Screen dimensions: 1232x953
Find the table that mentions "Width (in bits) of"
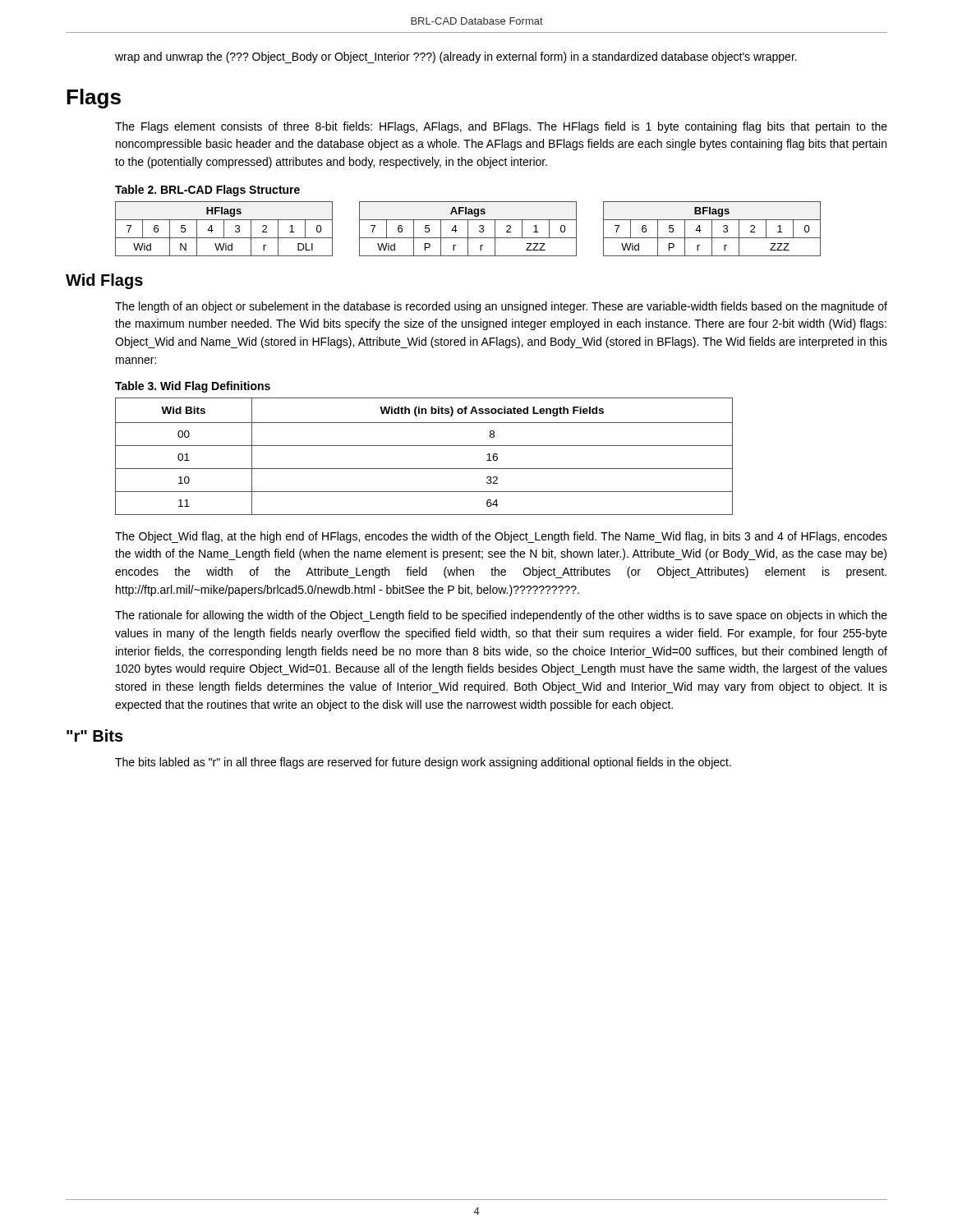(x=476, y=456)
